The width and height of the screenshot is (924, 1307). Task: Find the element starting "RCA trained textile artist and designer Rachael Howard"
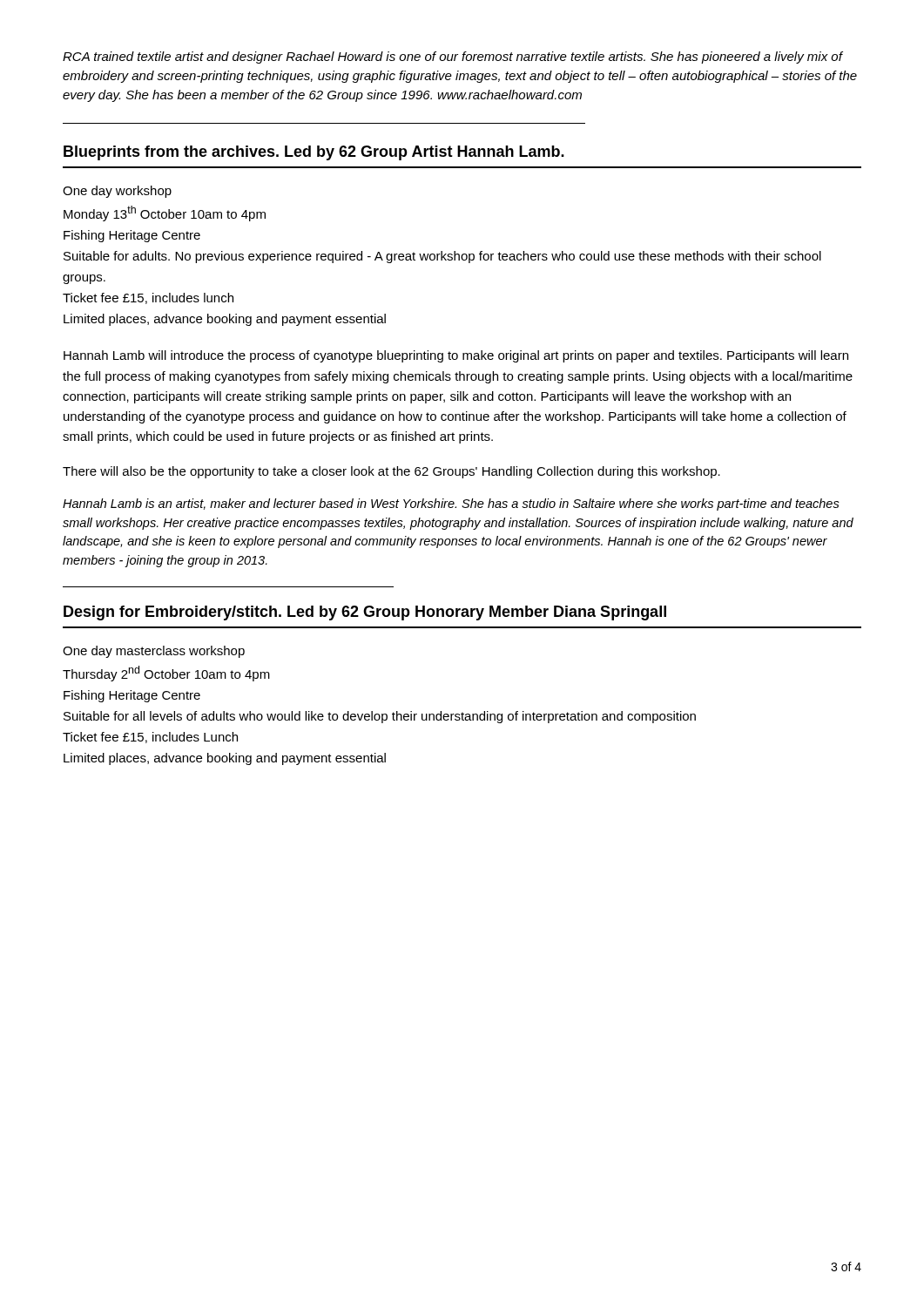click(x=460, y=75)
